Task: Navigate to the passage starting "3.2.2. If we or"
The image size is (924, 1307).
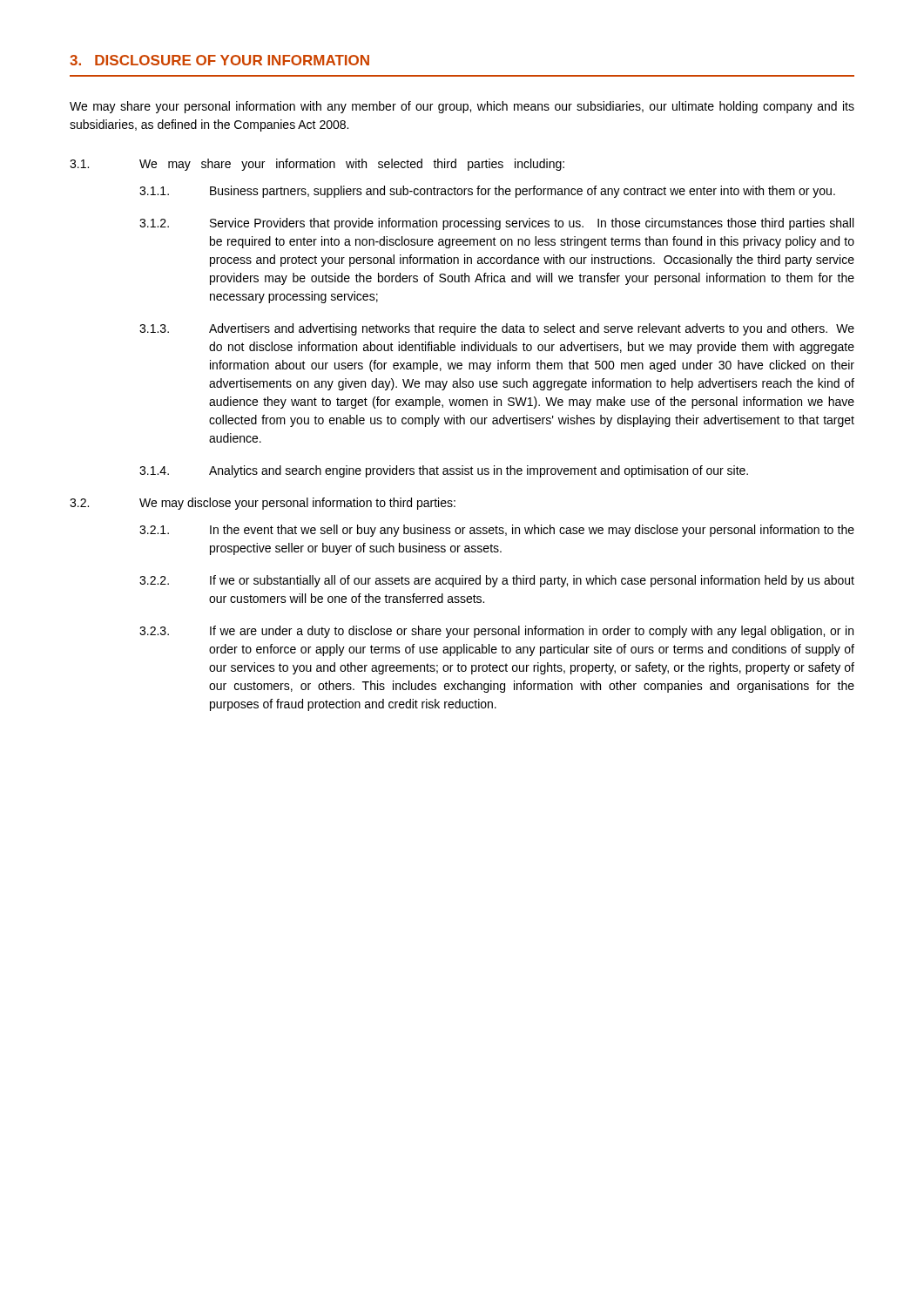Action: (x=497, y=590)
